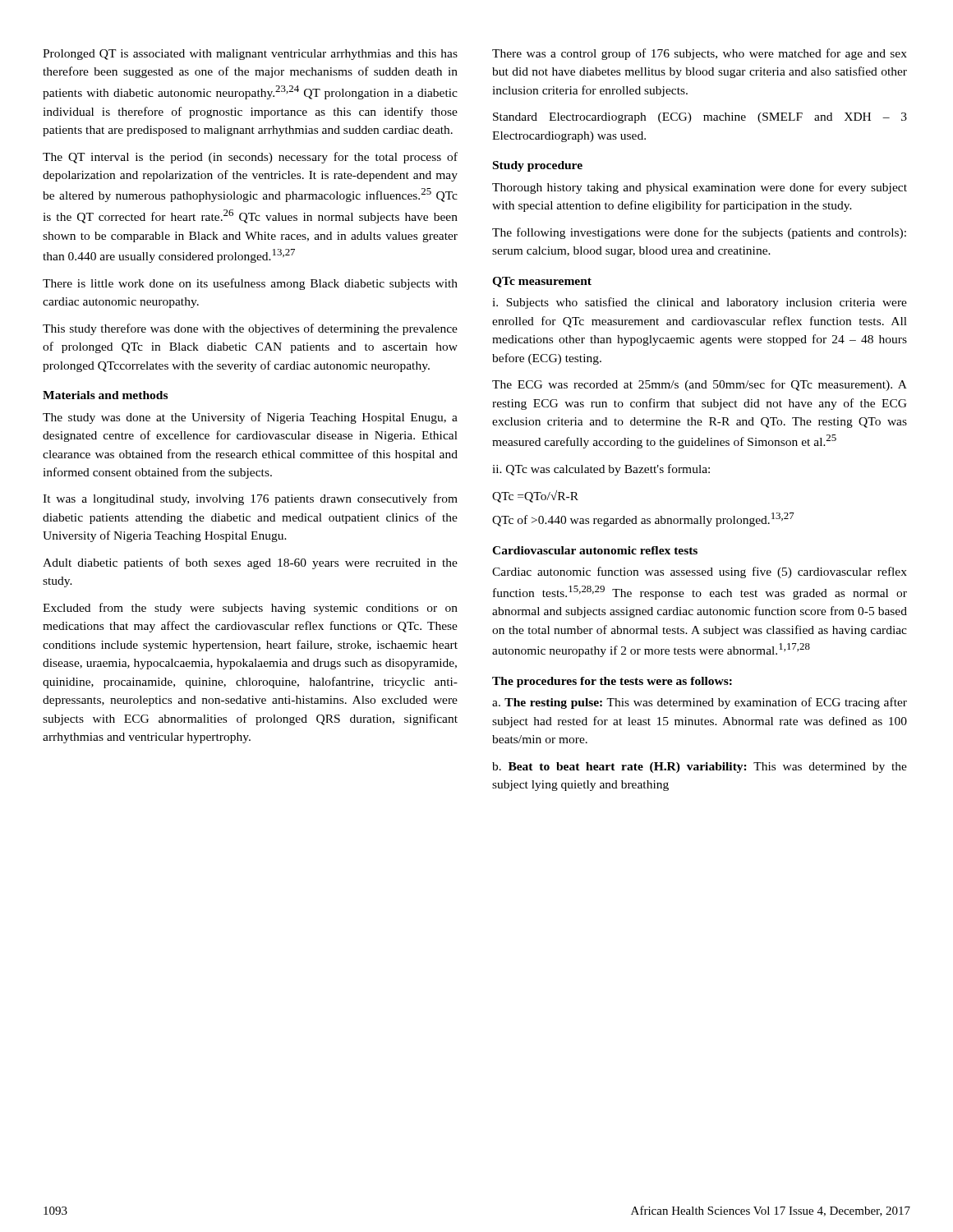Navigate to the text starting "a. The resting"
This screenshot has width=953, height=1232.
700,721
